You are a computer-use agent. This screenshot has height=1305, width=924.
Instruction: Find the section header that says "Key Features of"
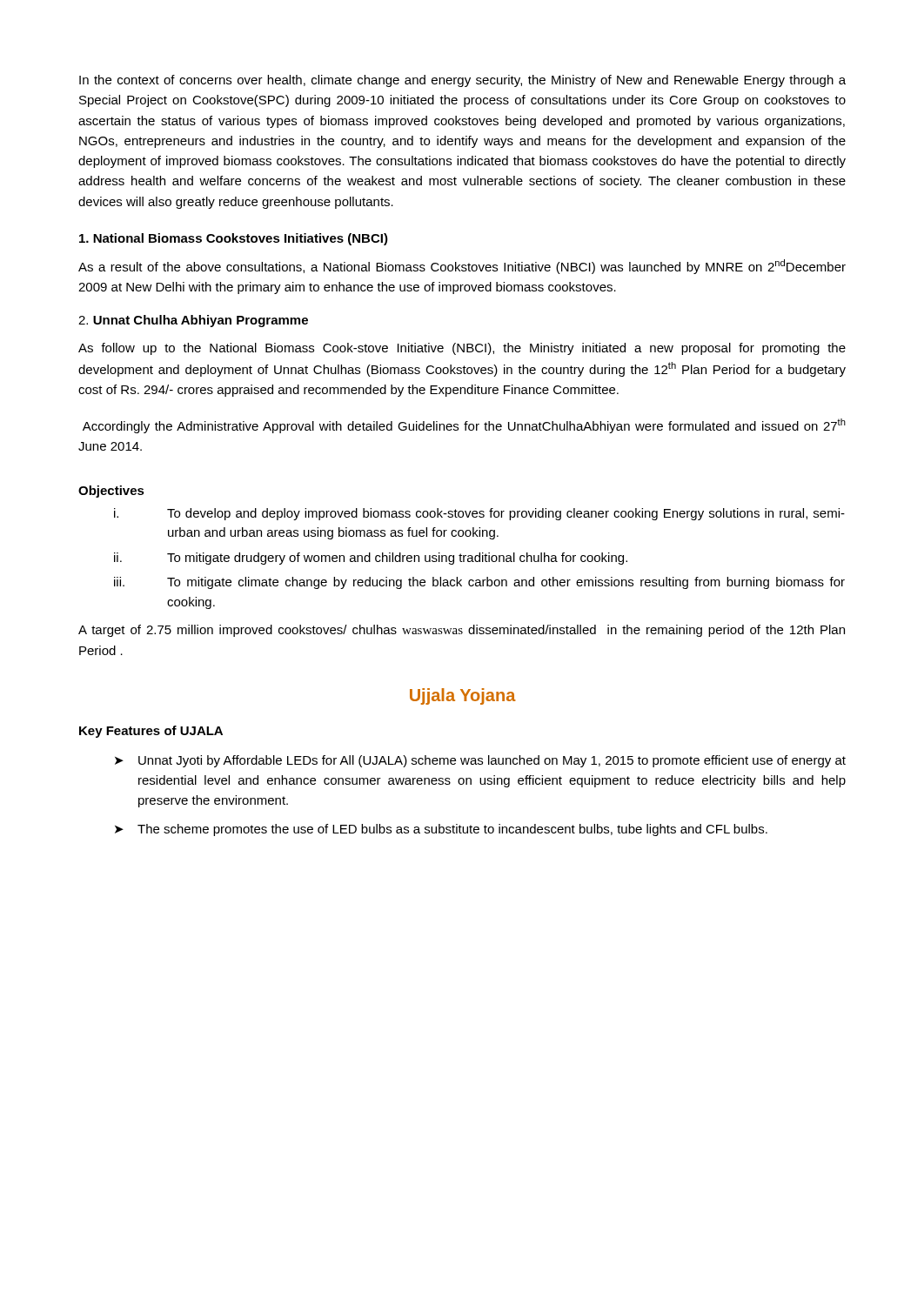tap(151, 730)
